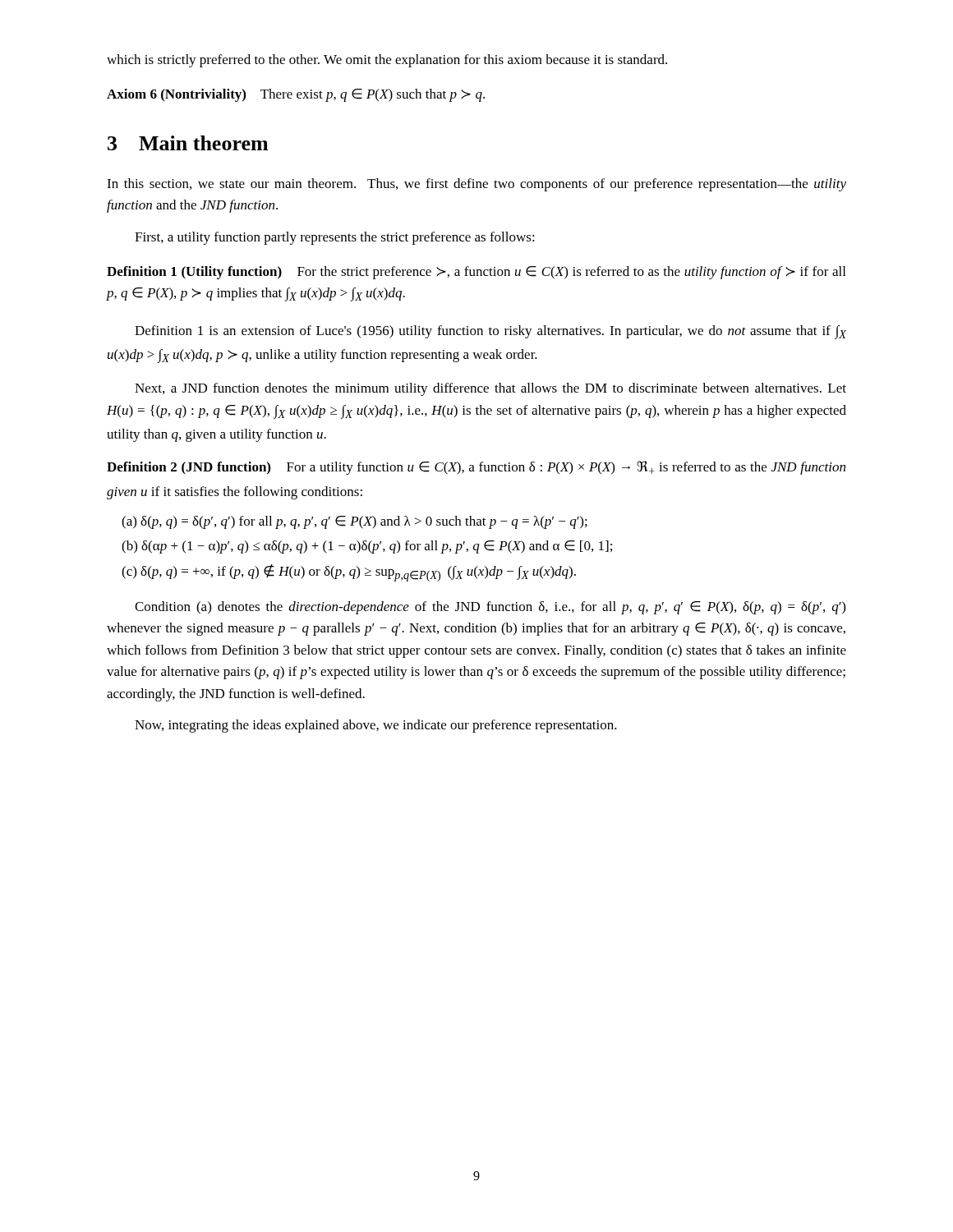Image resolution: width=953 pixels, height=1232 pixels.
Task: Locate the passage starting "(a) δ(p, q) = δ(p′,"
Action: 355,521
